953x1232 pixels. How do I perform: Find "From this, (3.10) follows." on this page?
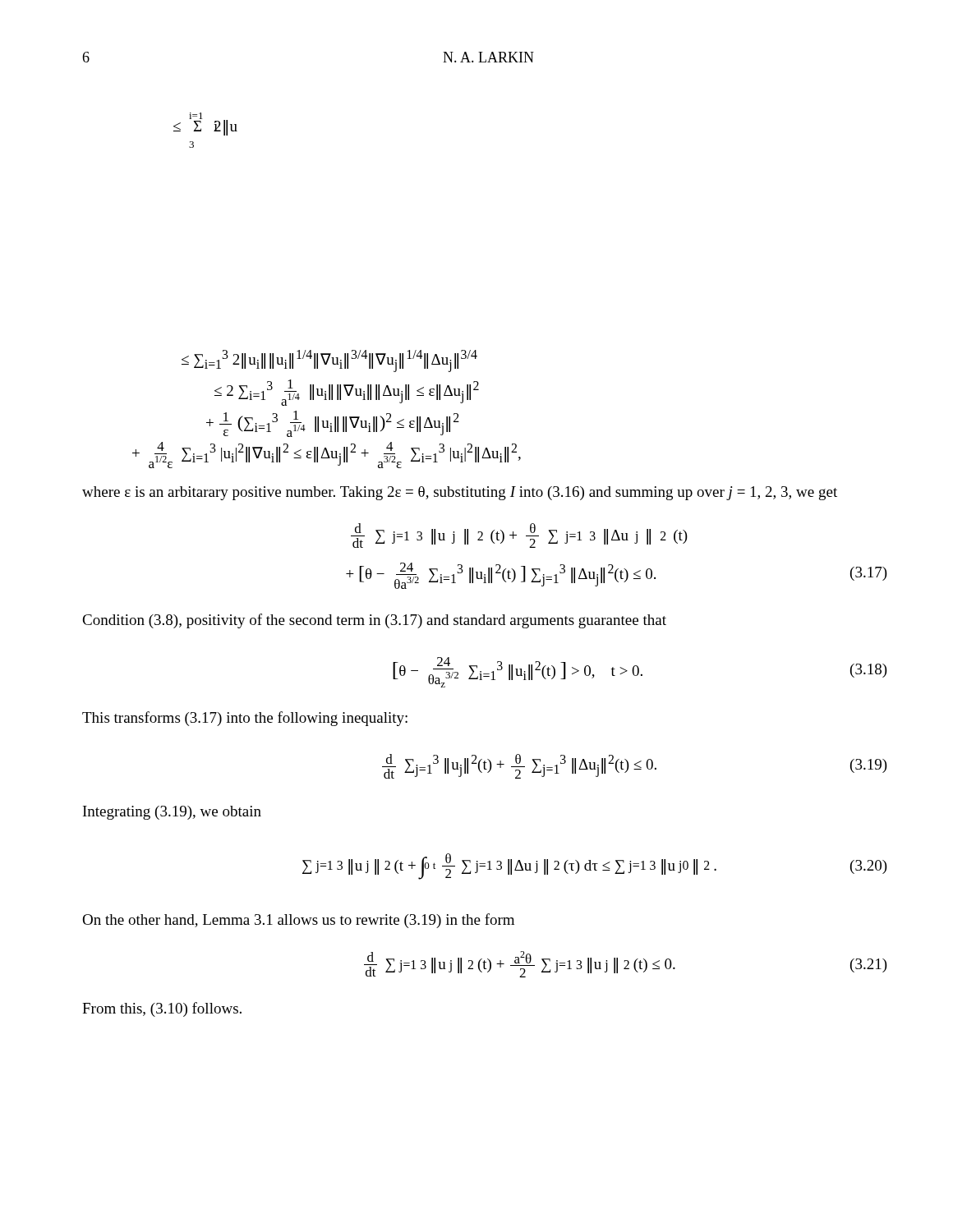(x=162, y=1009)
